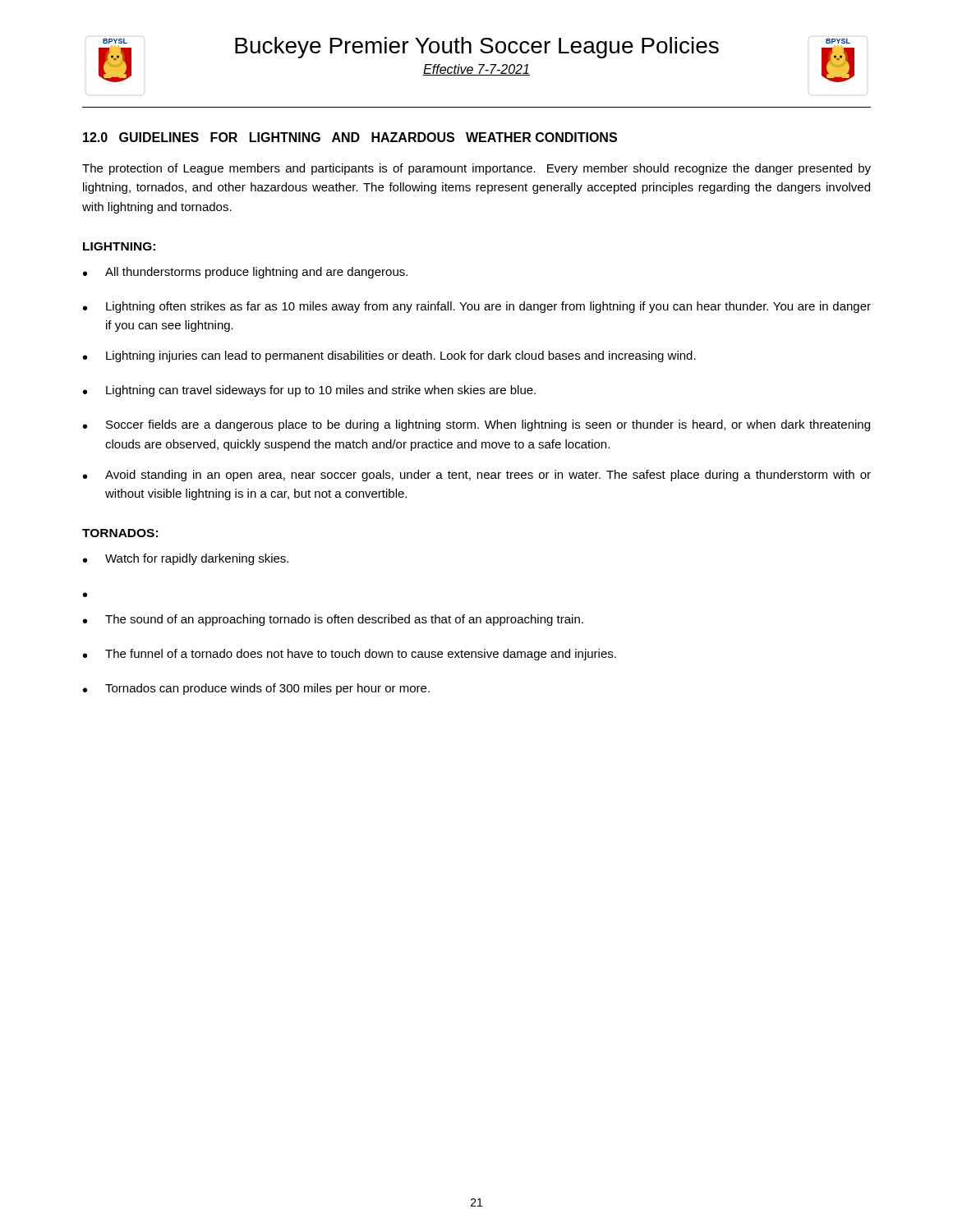953x1232 pixels.
Task: Click on the list item that reads "• Tornados can produce winds of 300"
Action: click(x=256, y=689)
